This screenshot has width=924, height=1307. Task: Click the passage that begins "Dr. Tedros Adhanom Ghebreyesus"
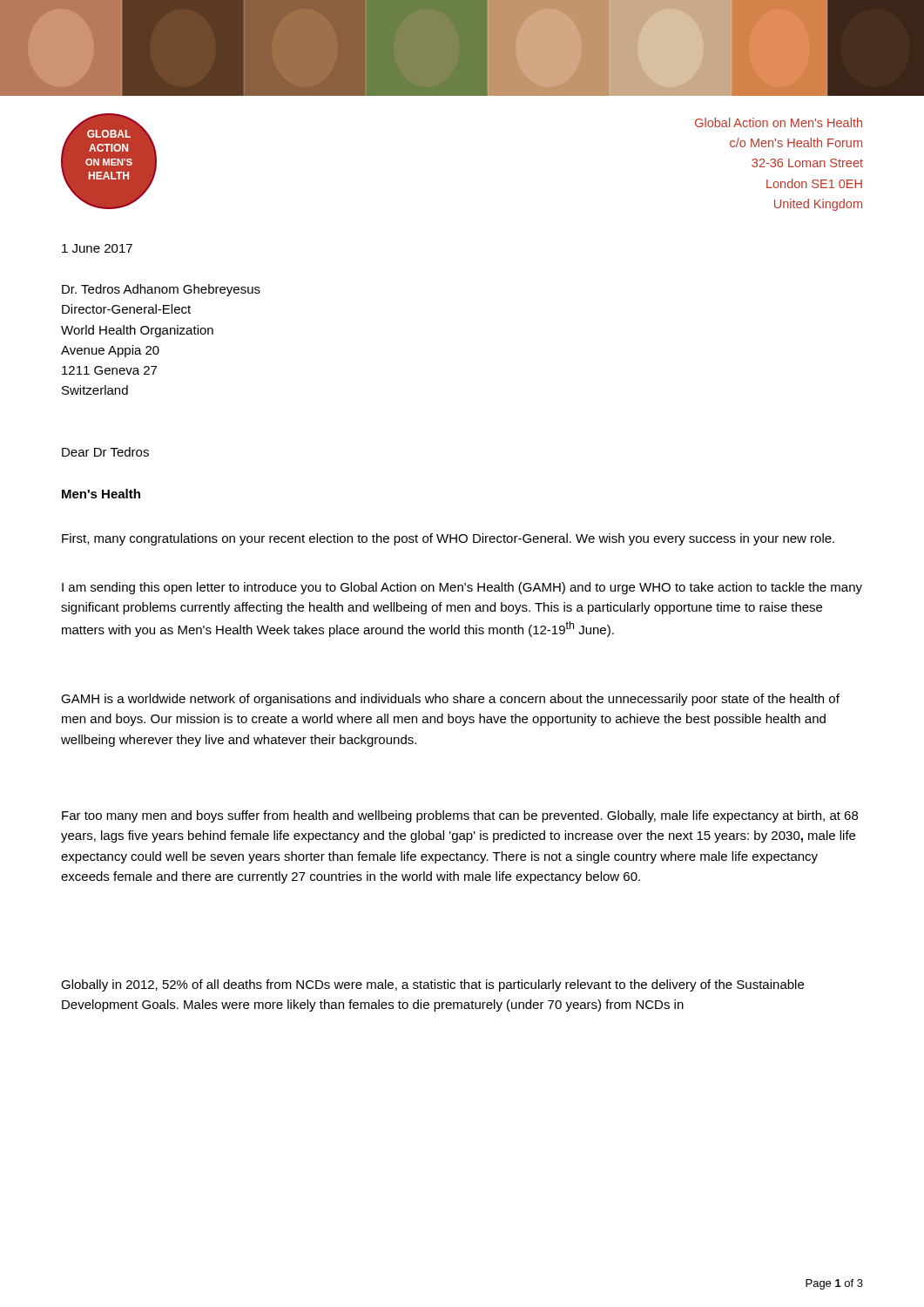[x=161, y=339]
